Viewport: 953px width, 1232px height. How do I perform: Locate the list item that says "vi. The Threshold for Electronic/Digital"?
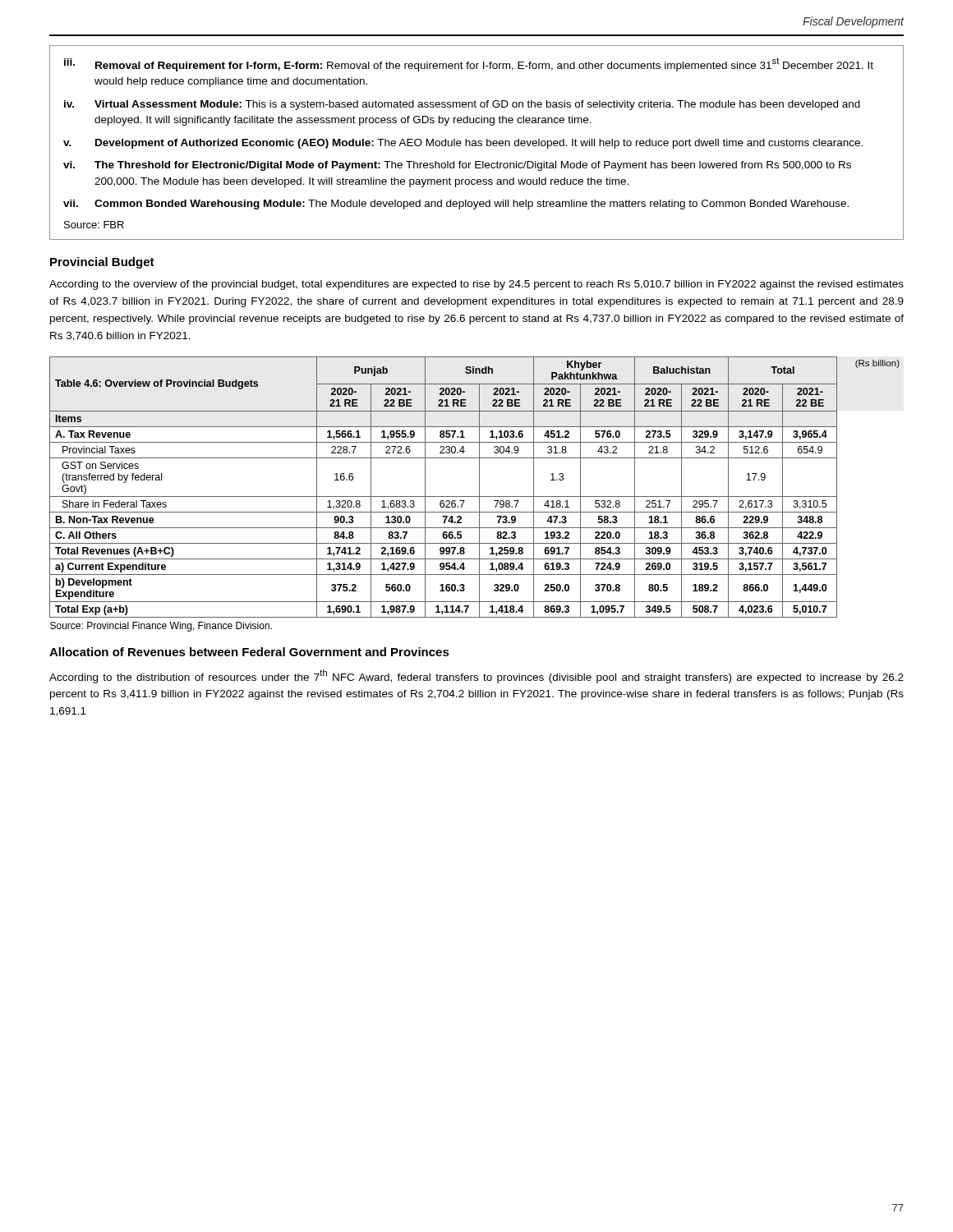[x=476, y=173]
